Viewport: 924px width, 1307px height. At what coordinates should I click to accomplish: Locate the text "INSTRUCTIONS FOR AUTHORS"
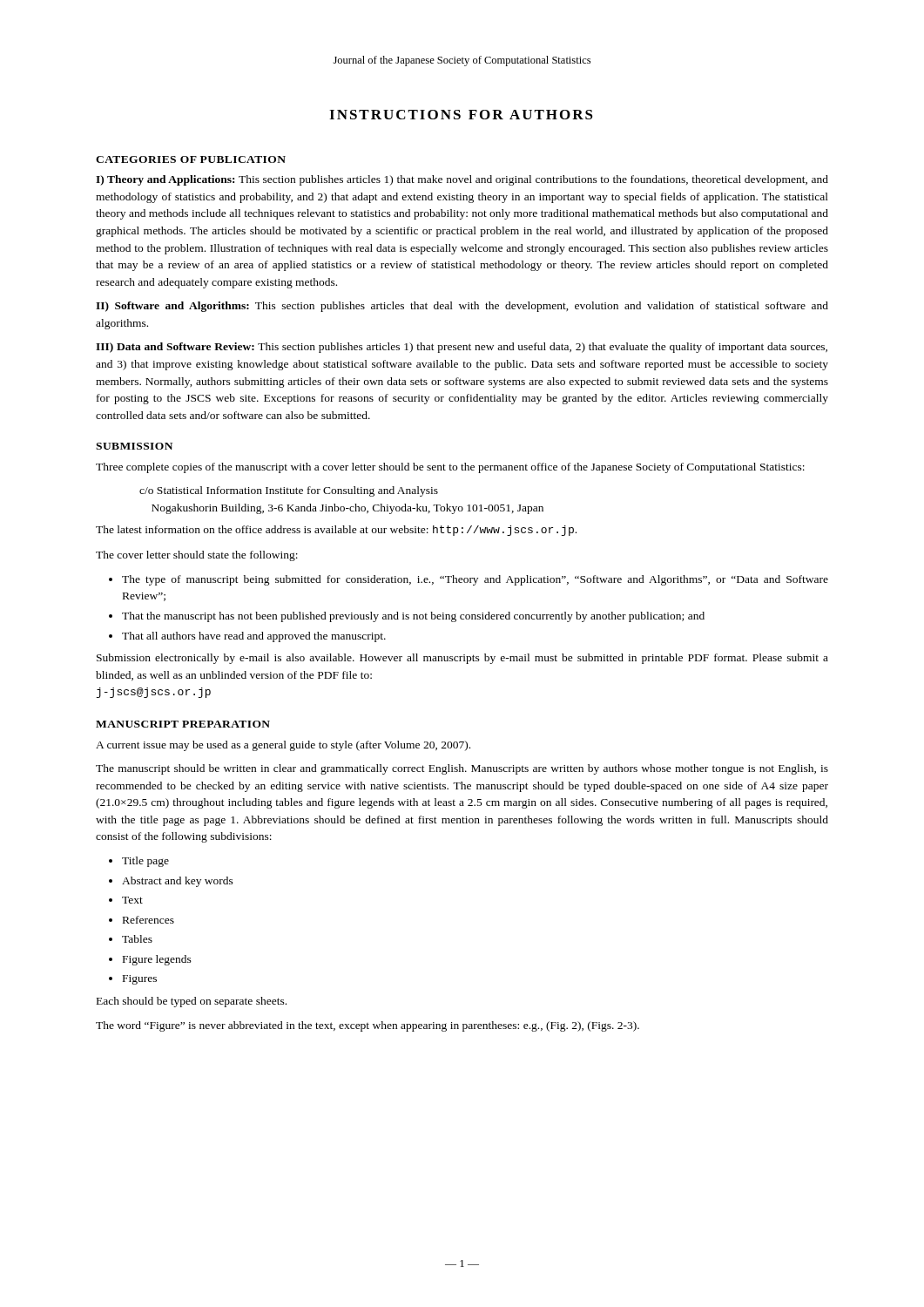pyautogui.click(x=462, y=115)
